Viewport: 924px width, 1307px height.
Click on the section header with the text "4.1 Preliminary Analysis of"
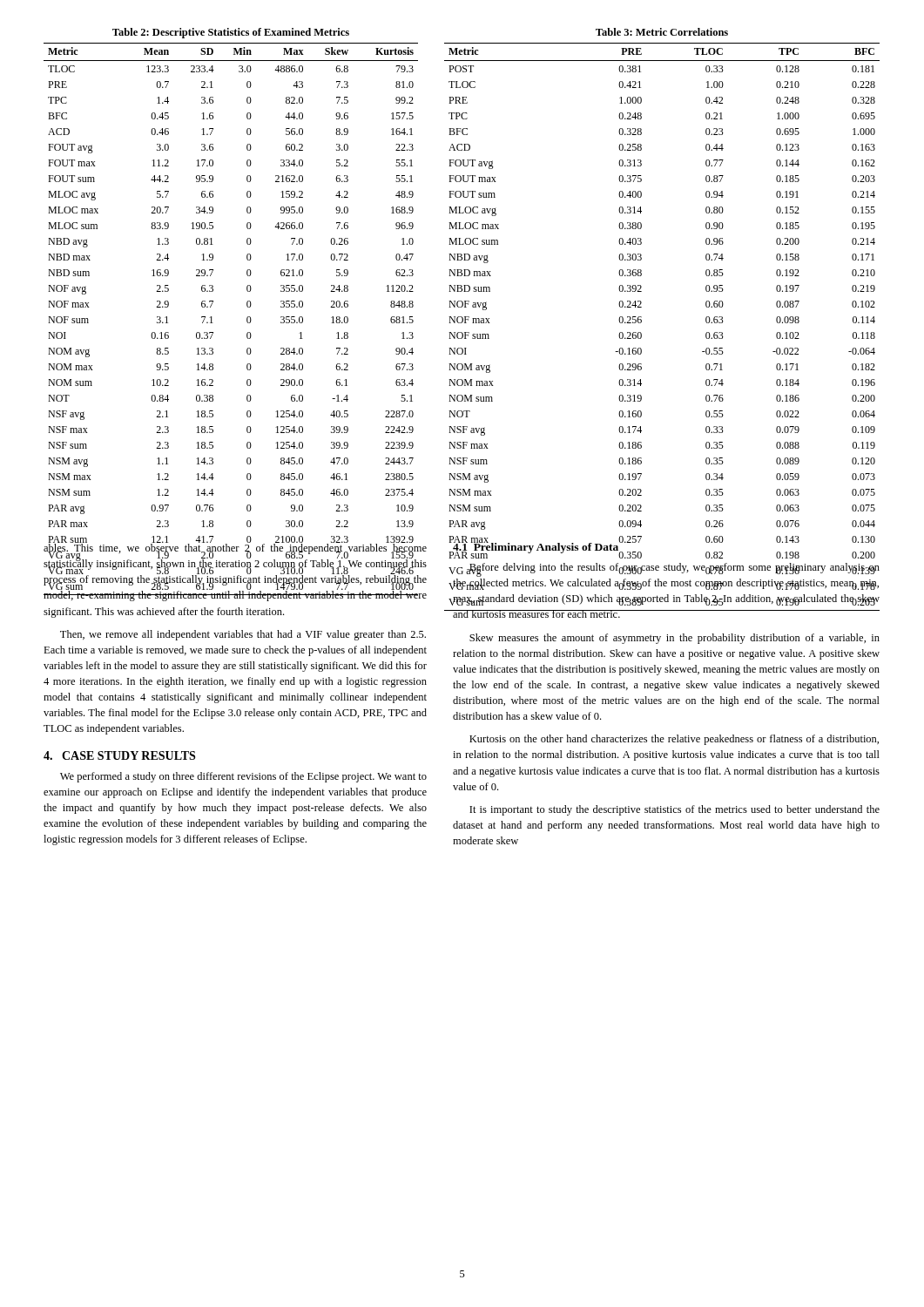(x=536, y=547)
